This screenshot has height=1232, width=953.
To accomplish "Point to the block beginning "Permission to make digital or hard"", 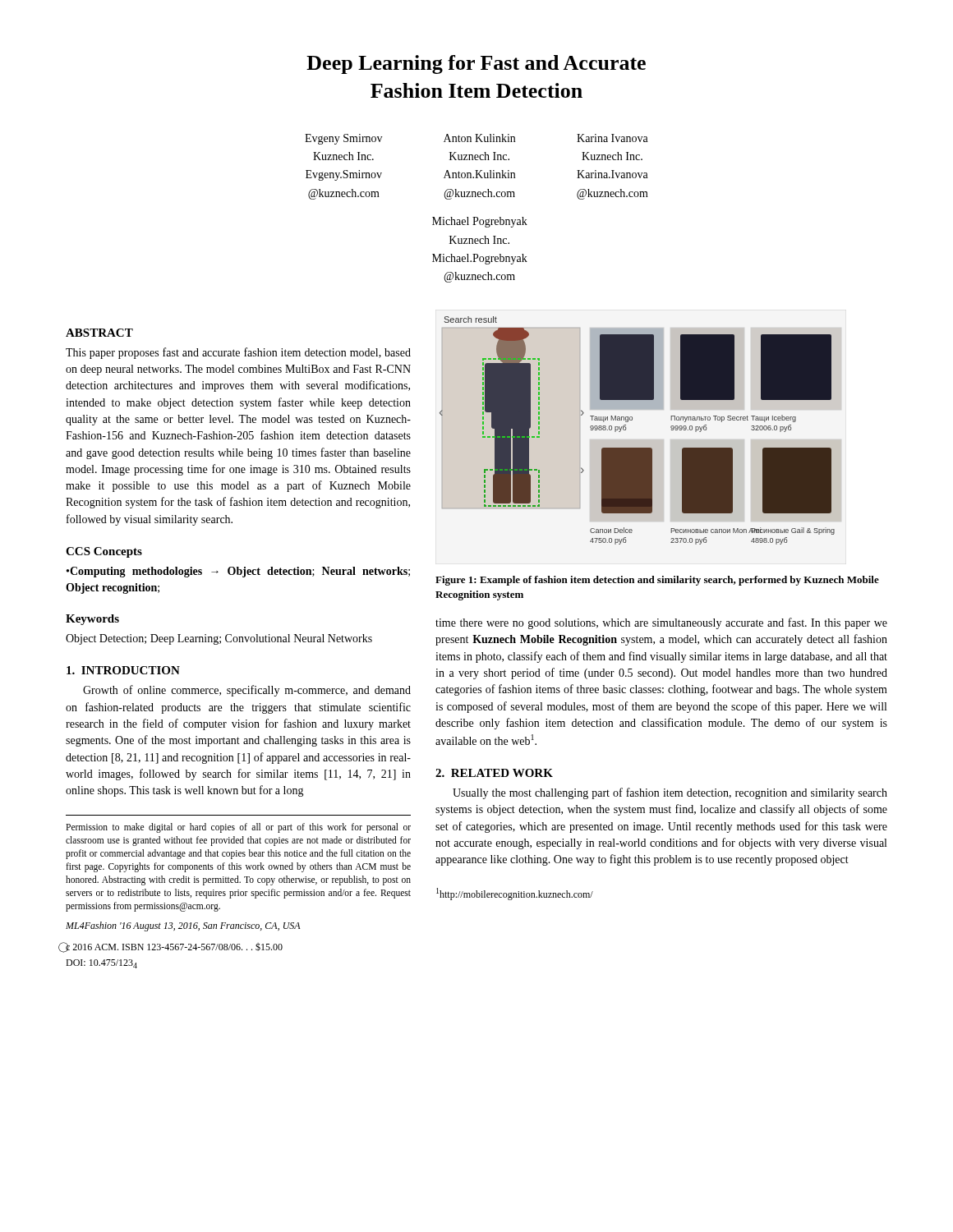I will point(238,896).
